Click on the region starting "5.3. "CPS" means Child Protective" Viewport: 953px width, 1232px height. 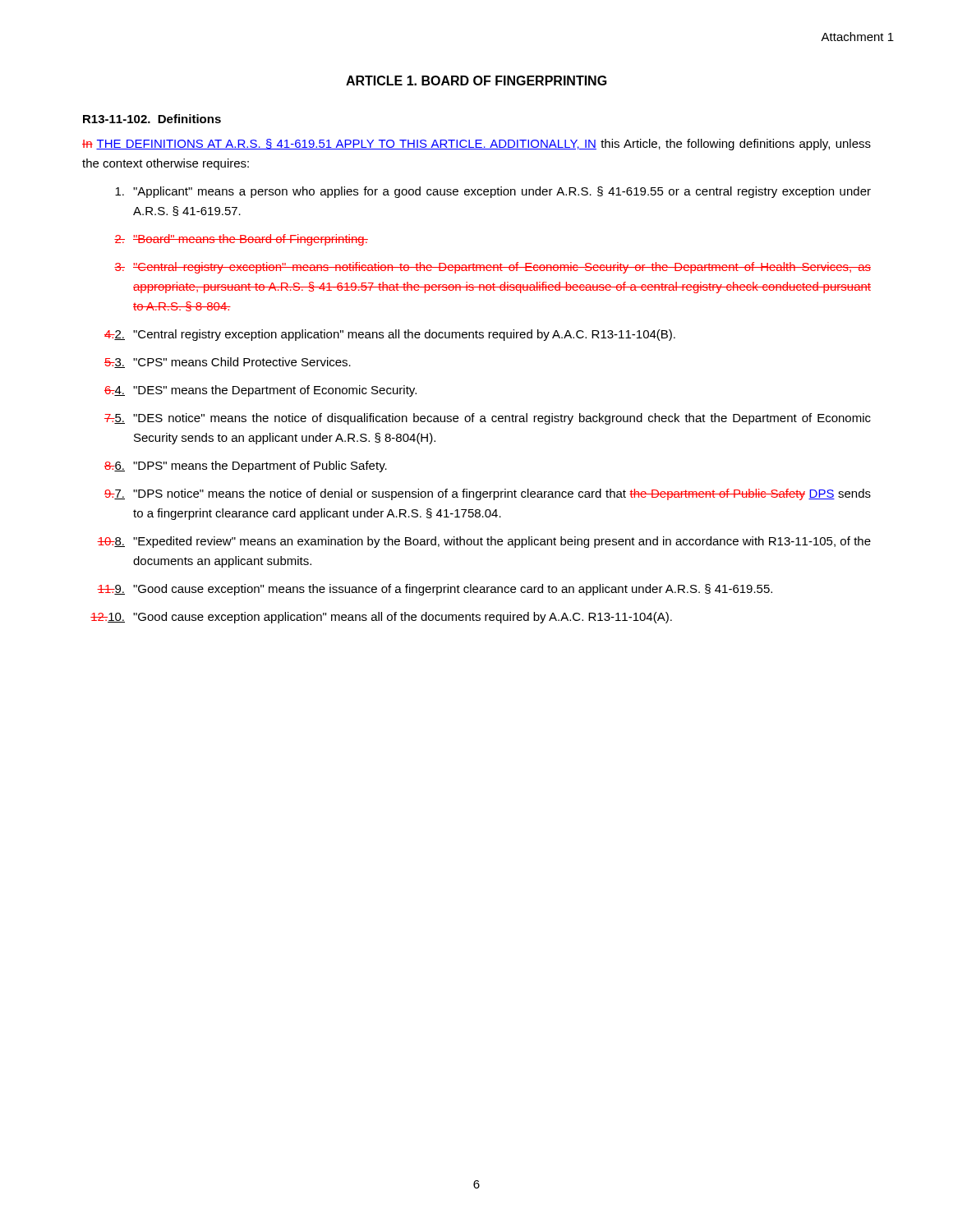click(x=228, y=363)
